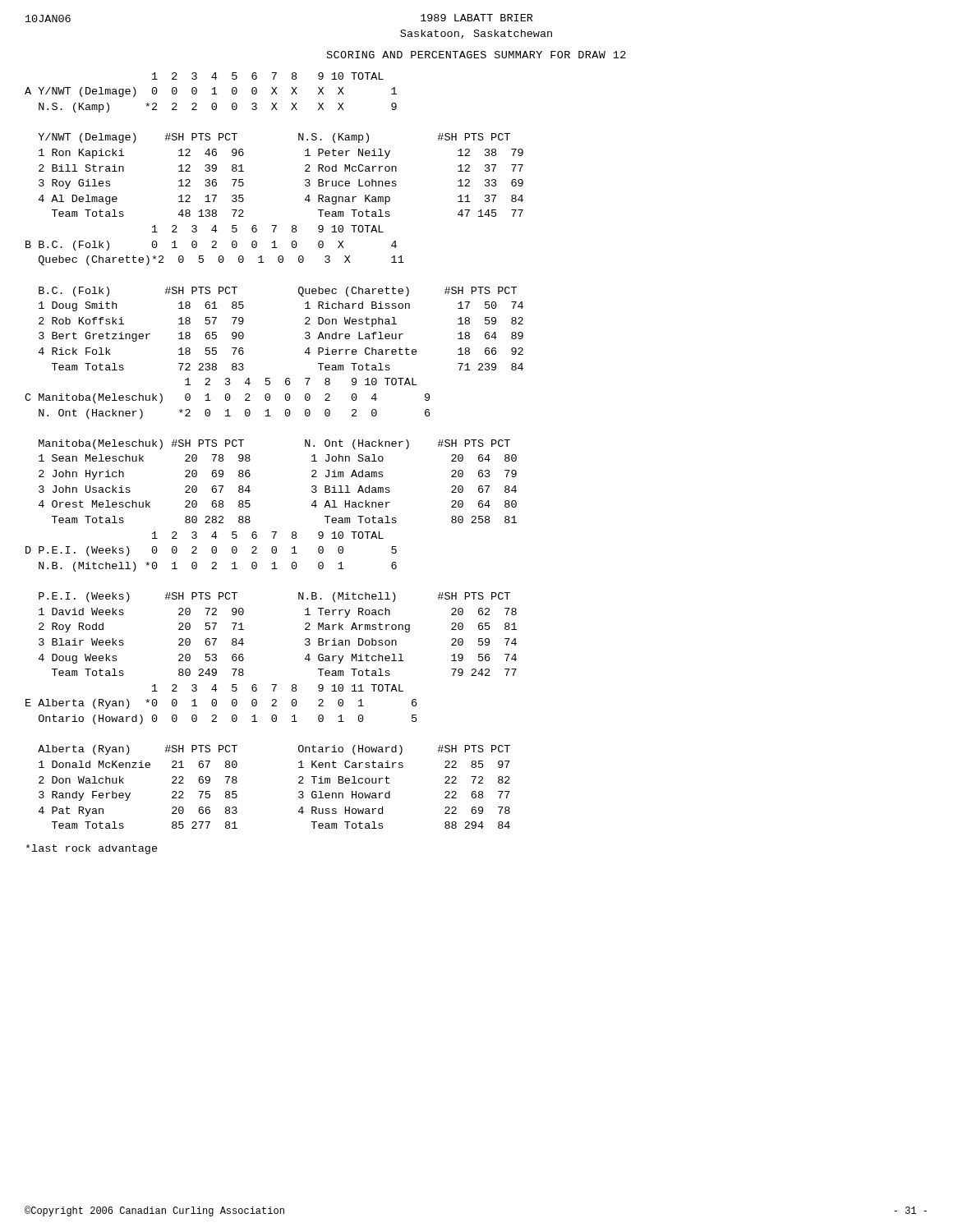Image resolution: width=953 pixels, height=1232 pixels.
Task: Where does it say "last rock advantage"?
Action: pos(91,849)
